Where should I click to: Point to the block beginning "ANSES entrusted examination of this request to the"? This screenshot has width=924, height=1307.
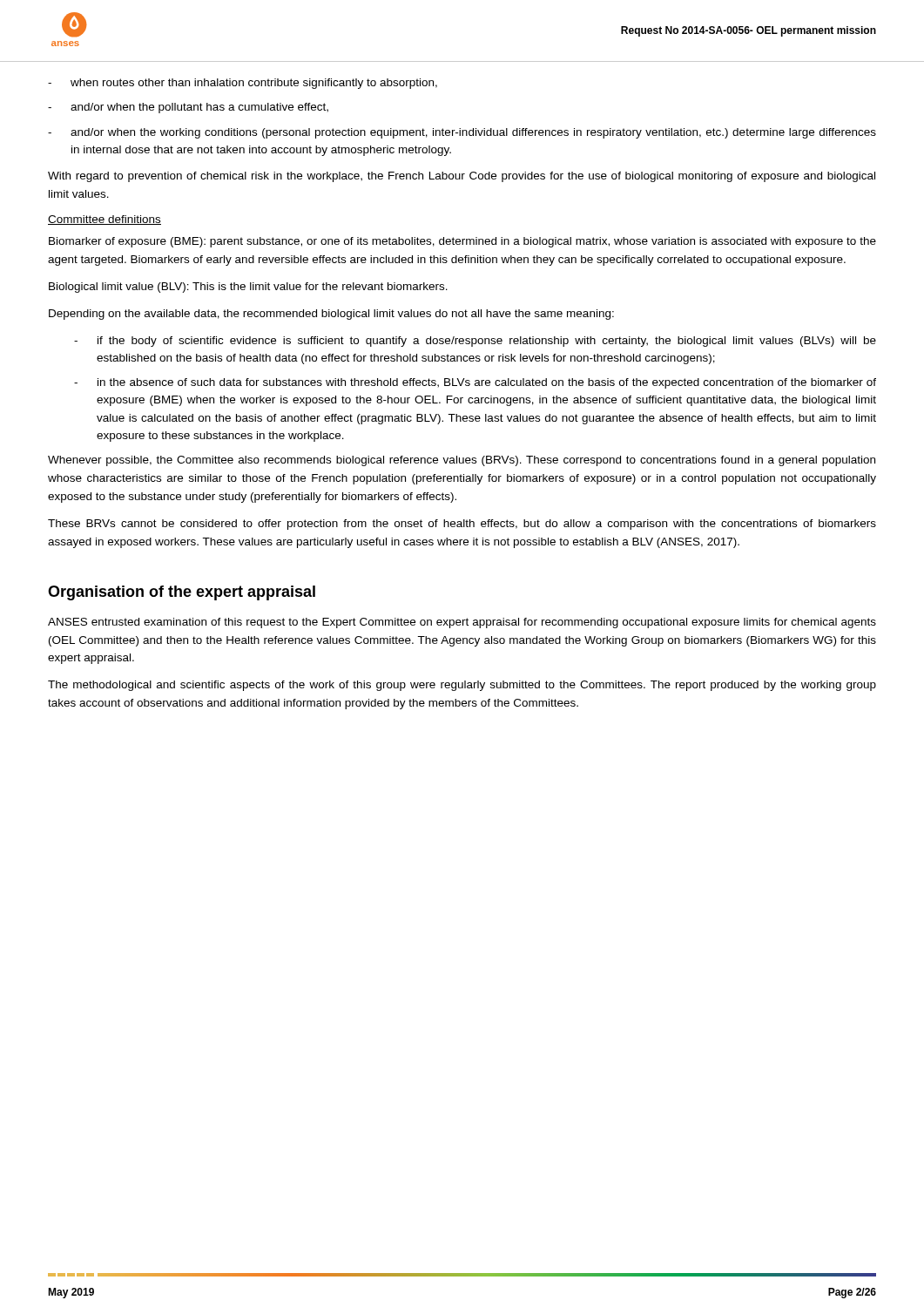point(462,640)
